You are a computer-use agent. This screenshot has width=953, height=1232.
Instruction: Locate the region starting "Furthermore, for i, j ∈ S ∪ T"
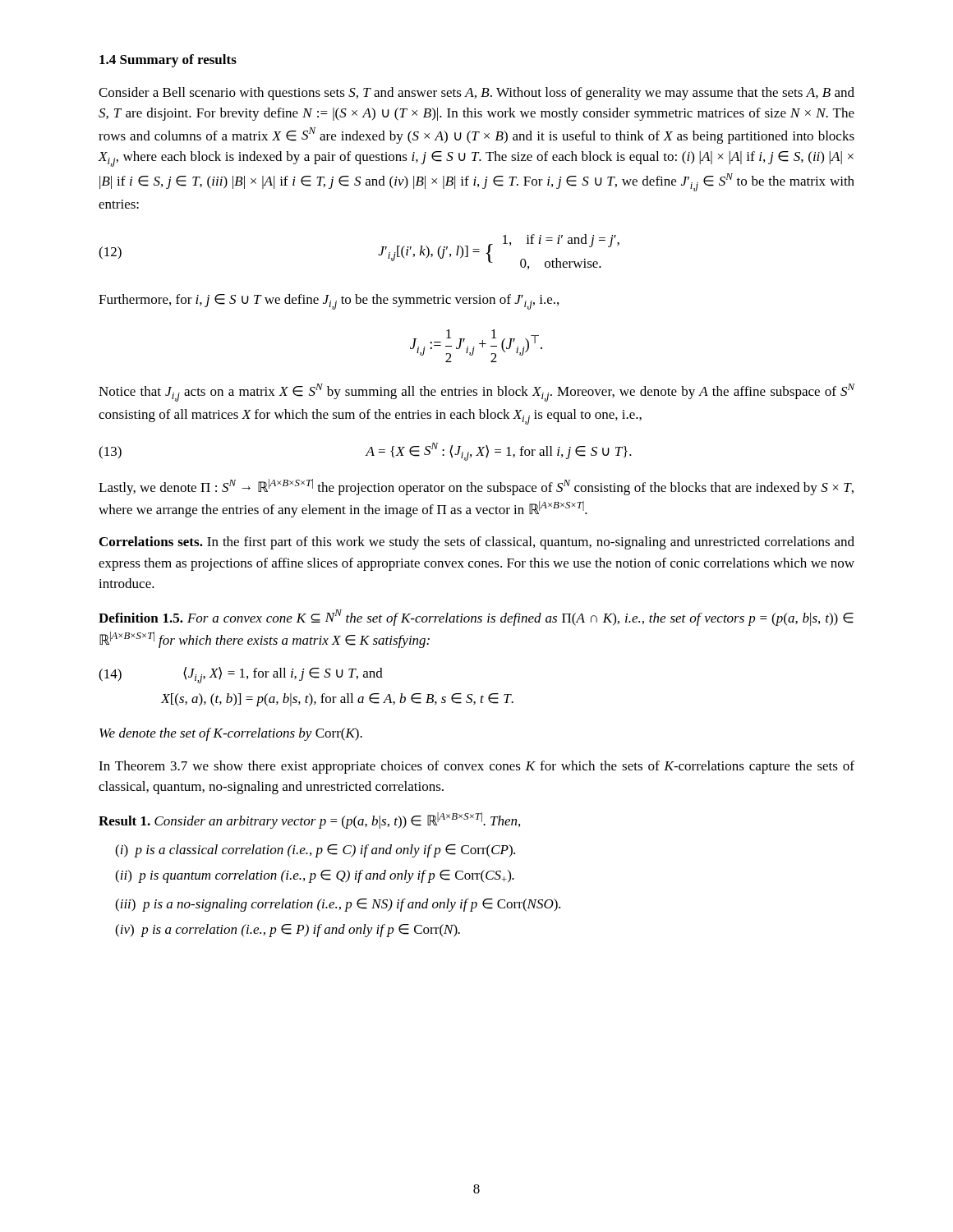(329, 300)
